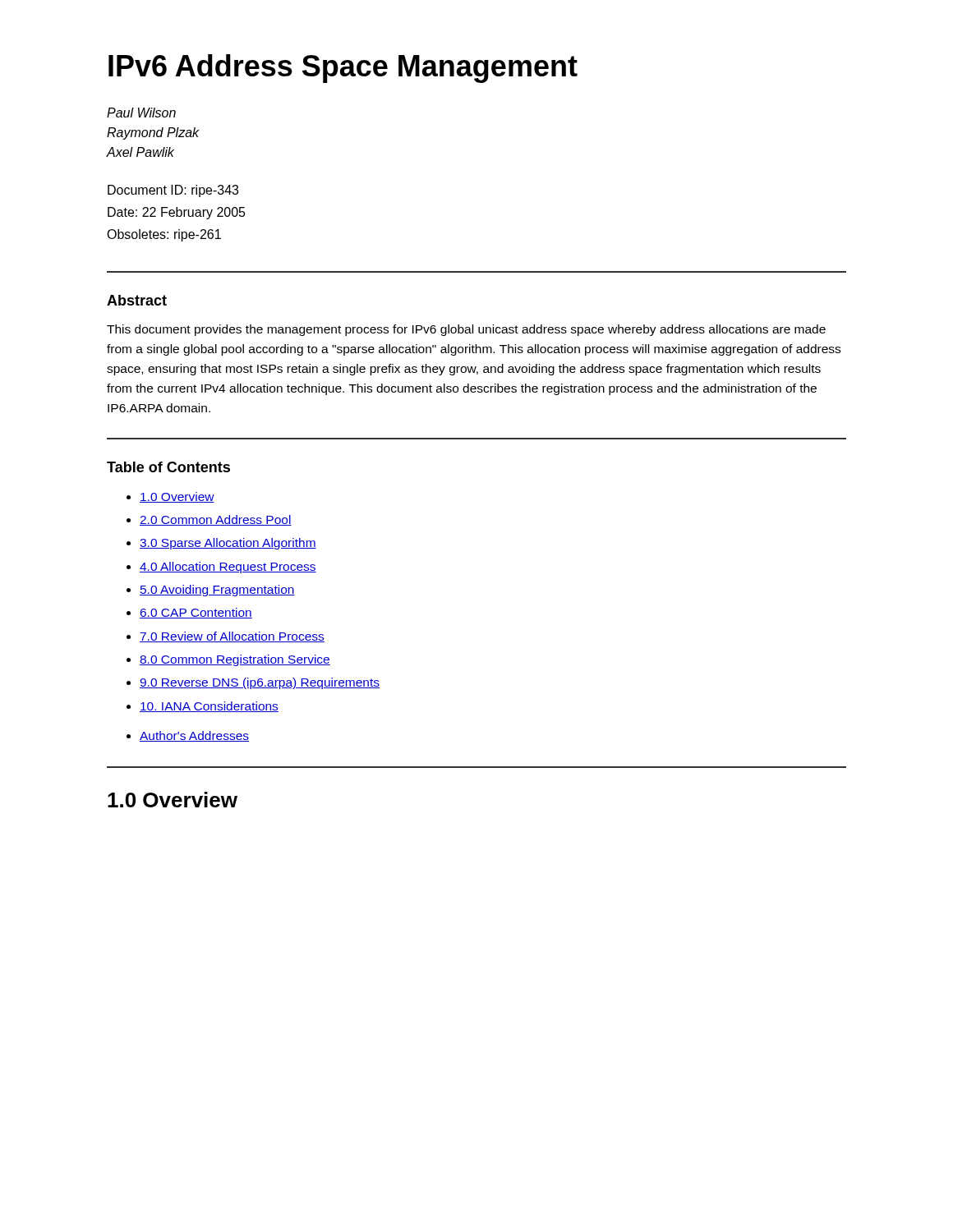
Task: Locate the list item that says "7.0 Review of Allocation Process"
Action: [x=232, y=636]
